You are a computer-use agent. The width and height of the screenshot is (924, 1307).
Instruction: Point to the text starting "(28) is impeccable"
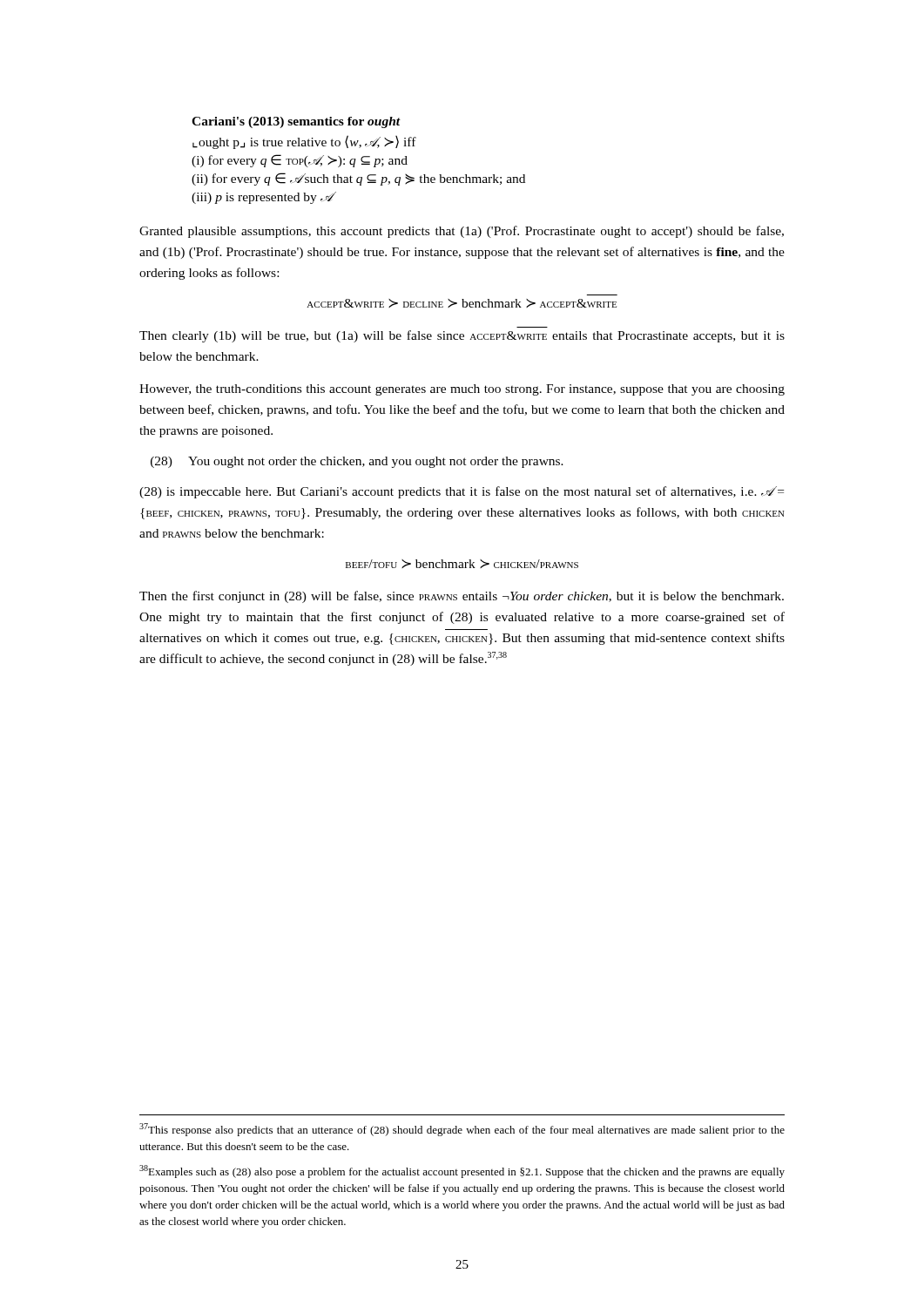point(462,512)
